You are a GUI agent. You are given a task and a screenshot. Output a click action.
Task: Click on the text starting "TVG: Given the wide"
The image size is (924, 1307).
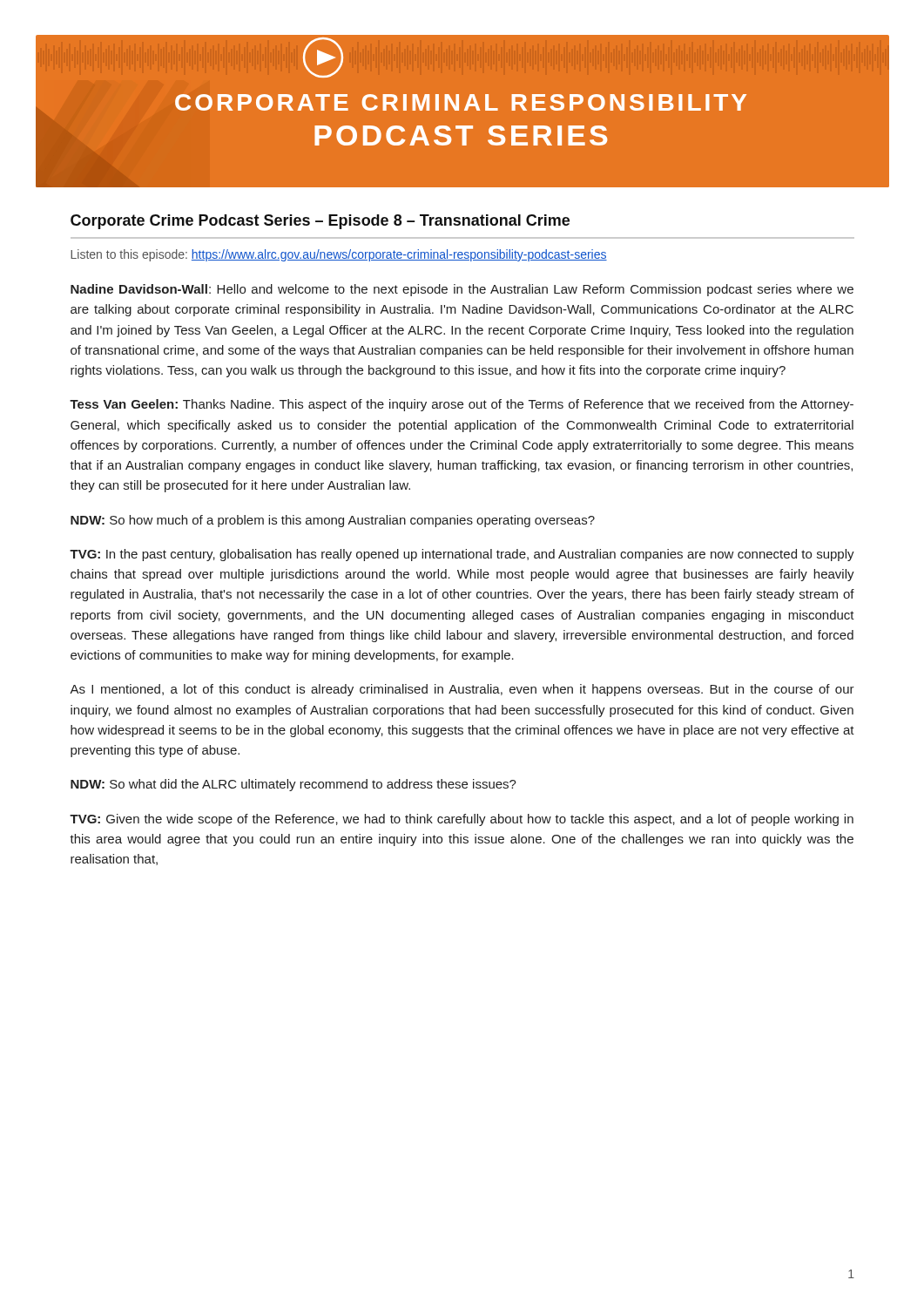pos(462,838)
